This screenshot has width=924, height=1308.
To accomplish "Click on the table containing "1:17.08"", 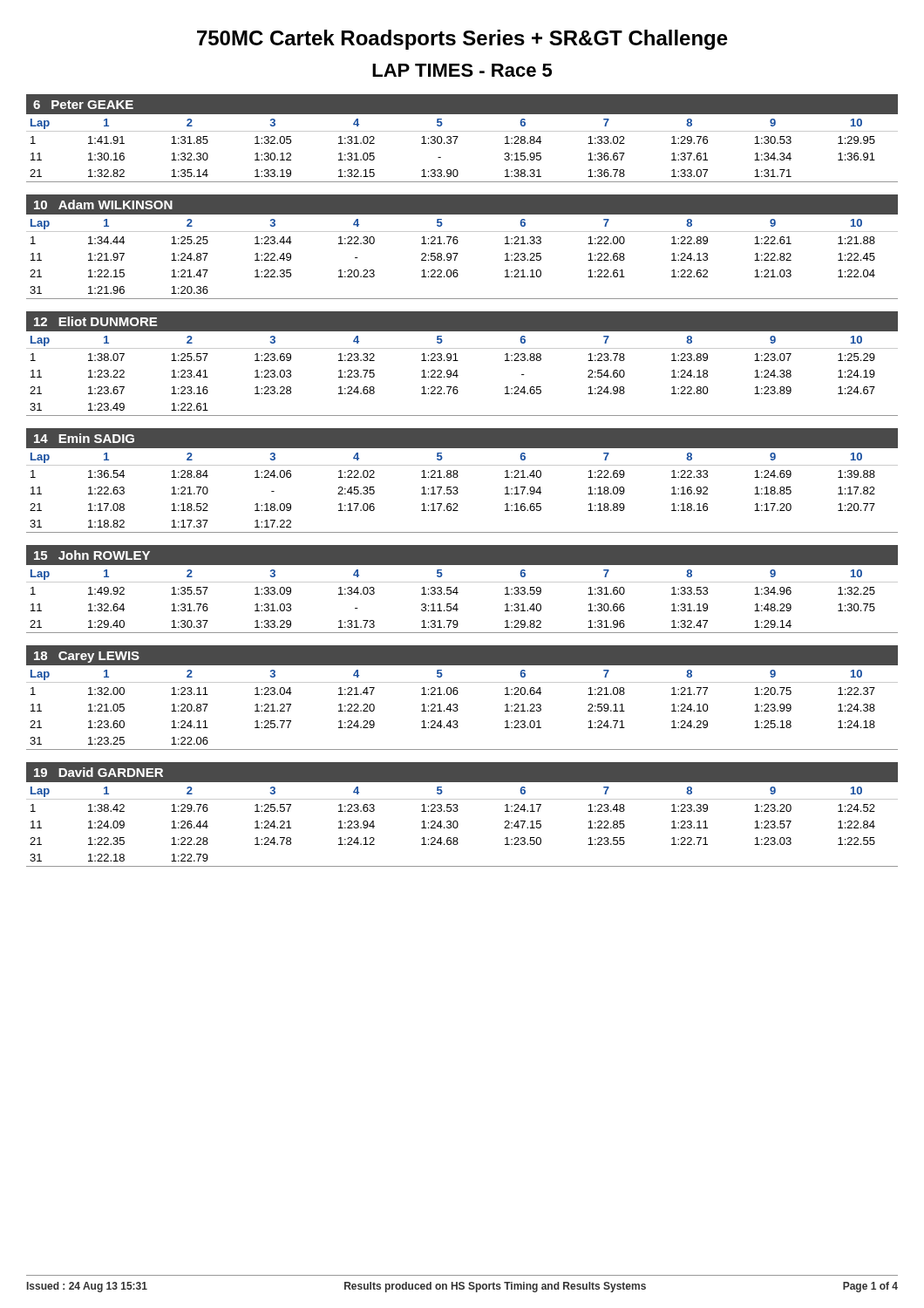I will click(x=462, y=480).
